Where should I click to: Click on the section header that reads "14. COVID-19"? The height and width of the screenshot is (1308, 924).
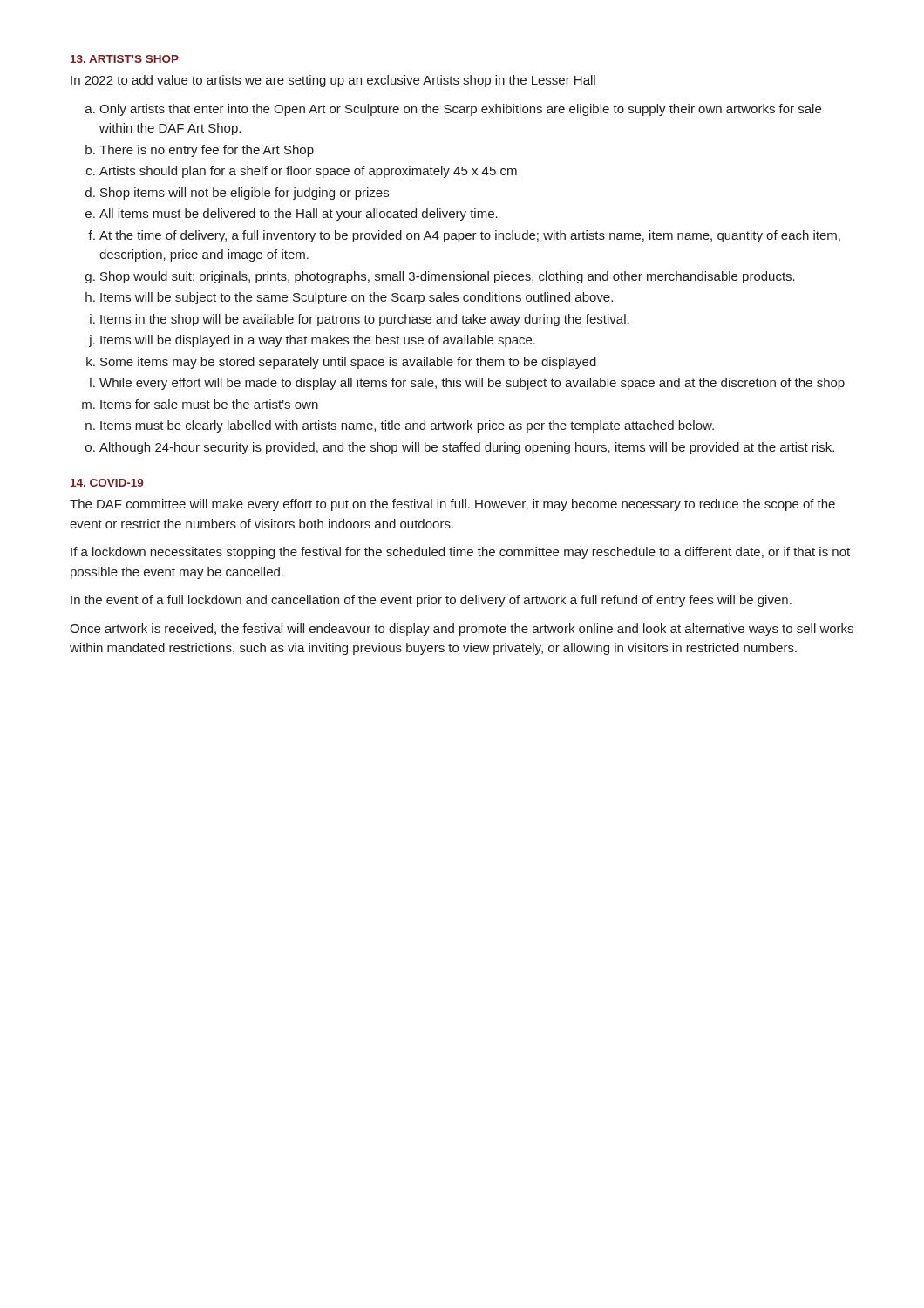coord(107,483)
